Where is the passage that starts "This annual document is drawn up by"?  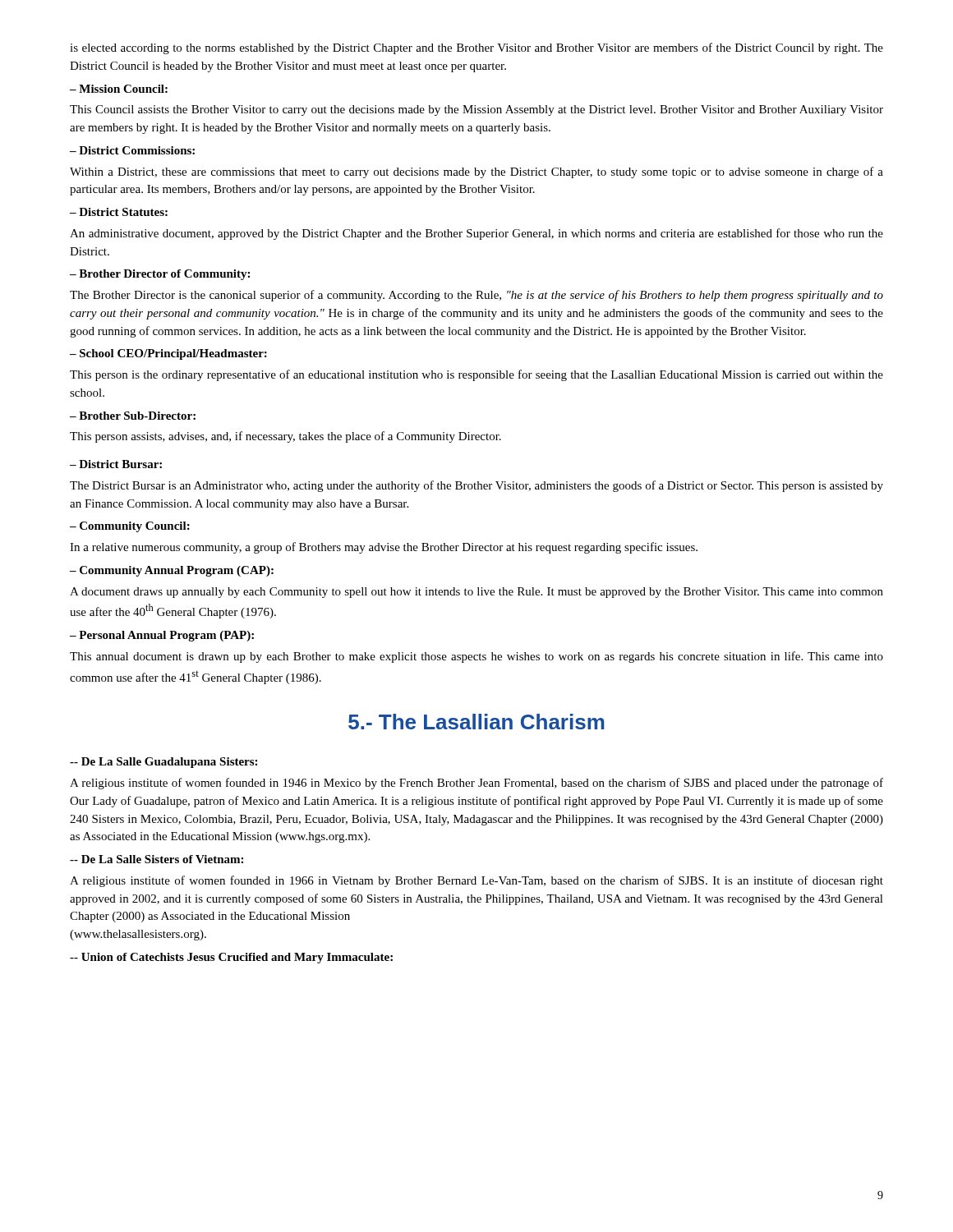(x=476, y=667)
